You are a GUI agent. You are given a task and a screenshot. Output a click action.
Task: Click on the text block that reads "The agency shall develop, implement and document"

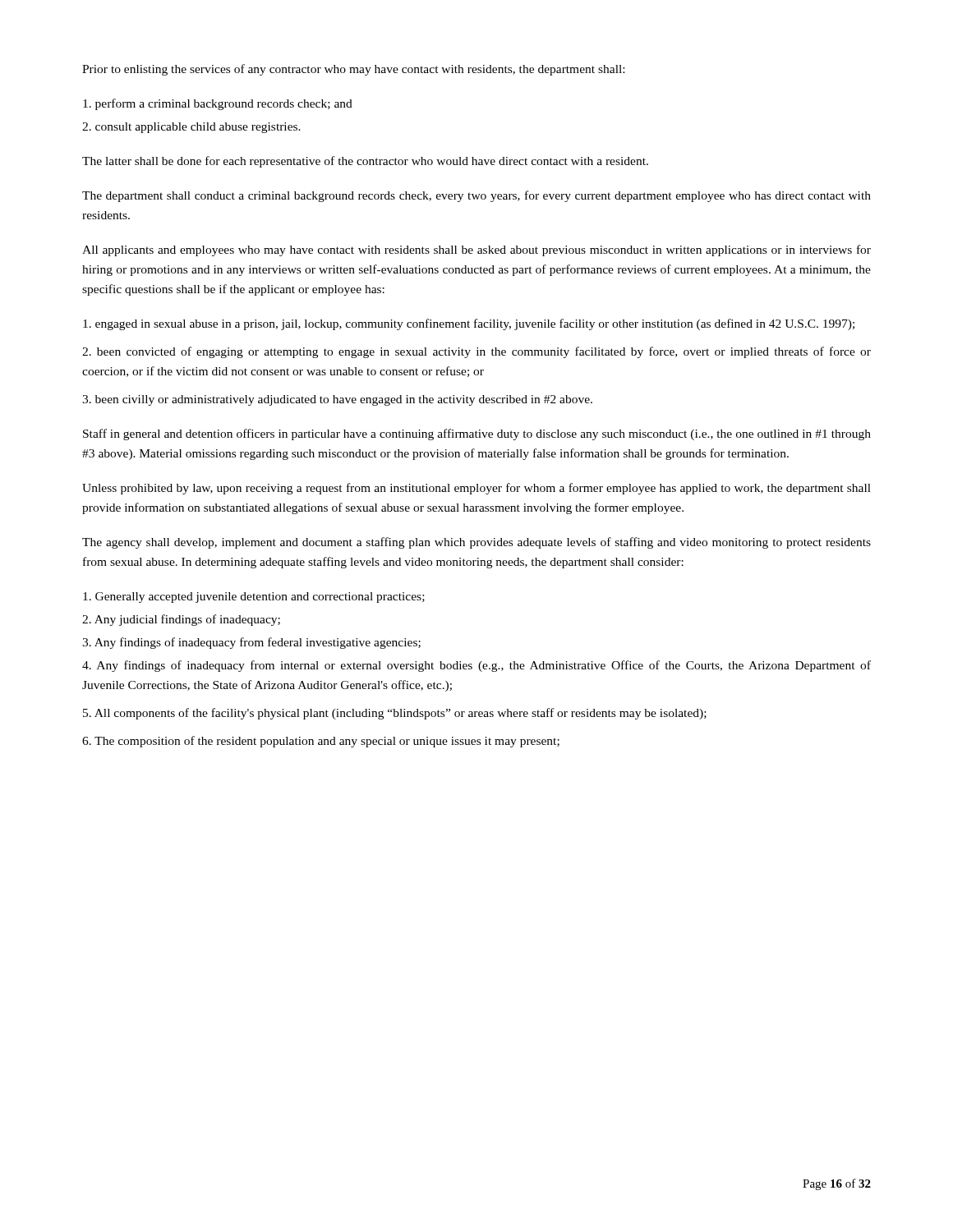476,552
